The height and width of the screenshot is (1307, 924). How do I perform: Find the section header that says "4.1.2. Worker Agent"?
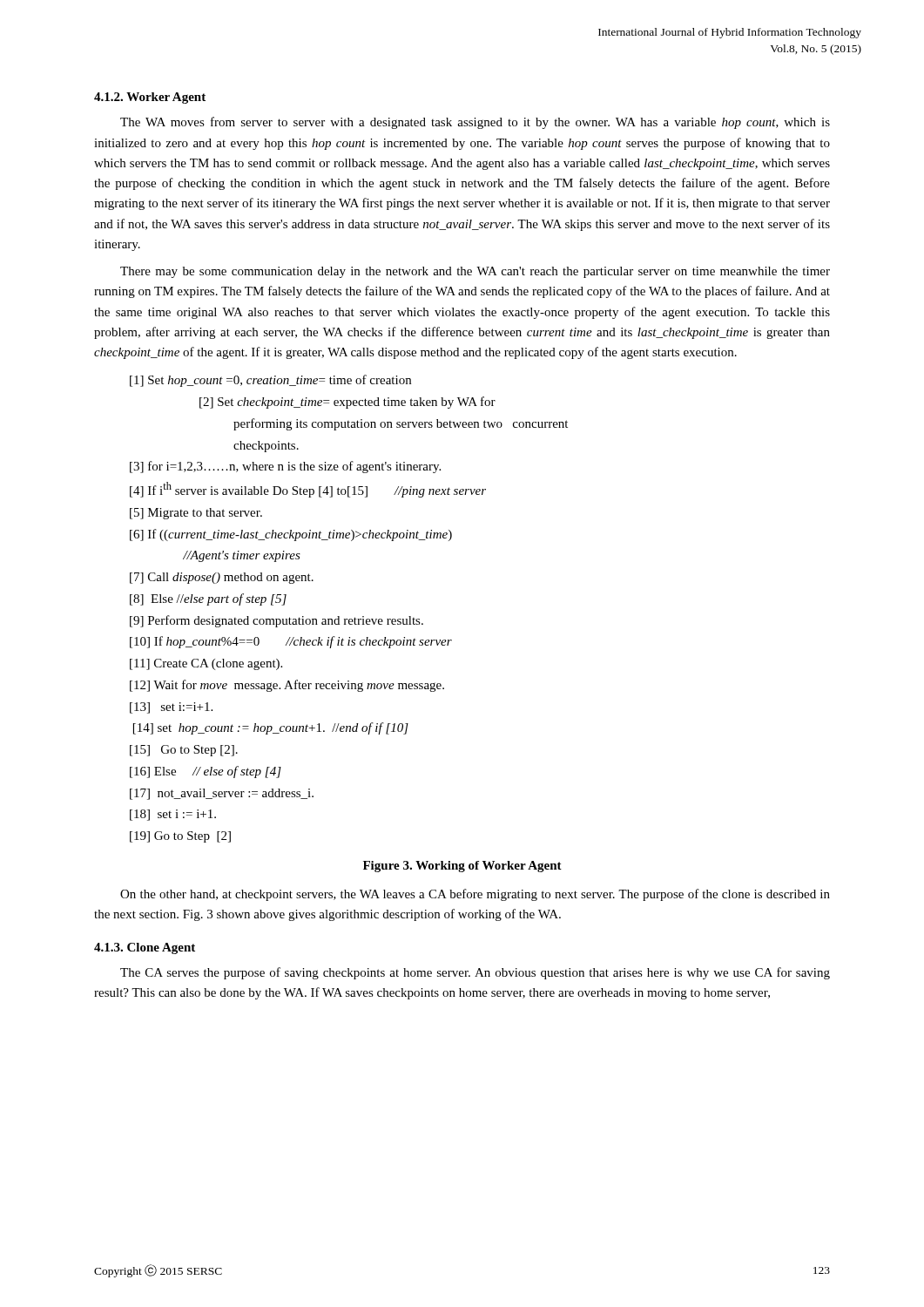pos(150,97)
